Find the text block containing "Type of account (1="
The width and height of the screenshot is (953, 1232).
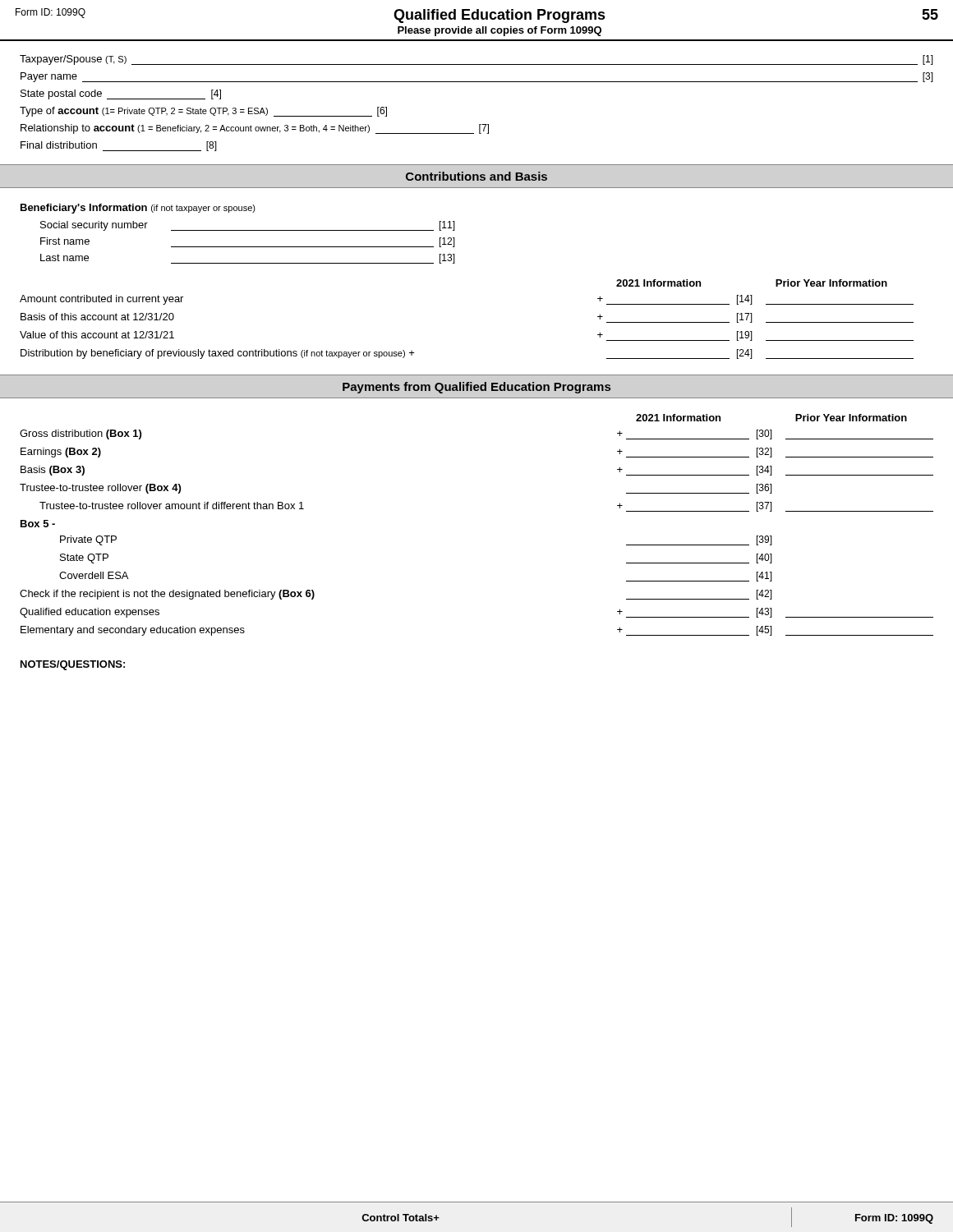click(204, 111)
